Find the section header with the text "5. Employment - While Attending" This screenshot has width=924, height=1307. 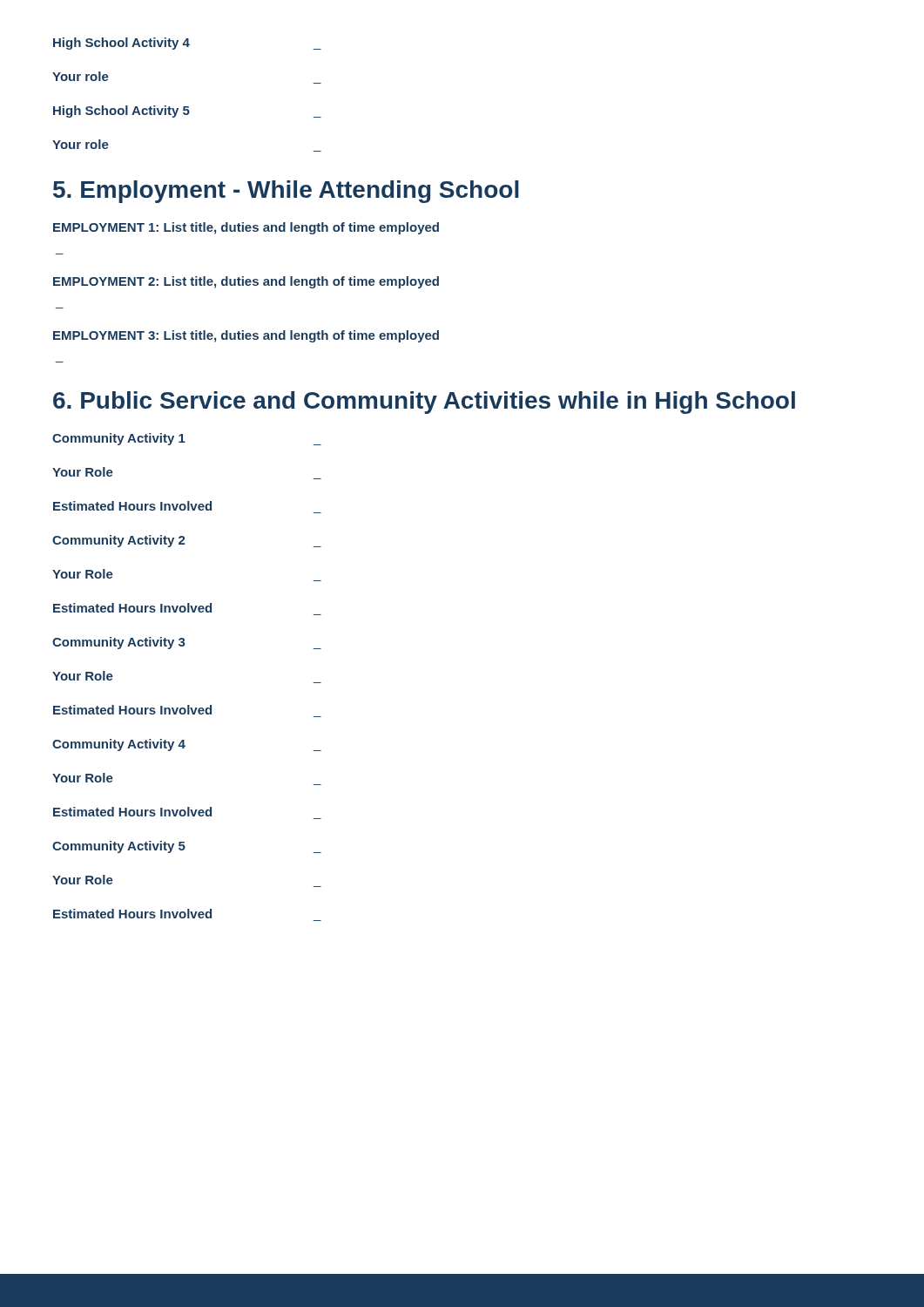[286, 190]
